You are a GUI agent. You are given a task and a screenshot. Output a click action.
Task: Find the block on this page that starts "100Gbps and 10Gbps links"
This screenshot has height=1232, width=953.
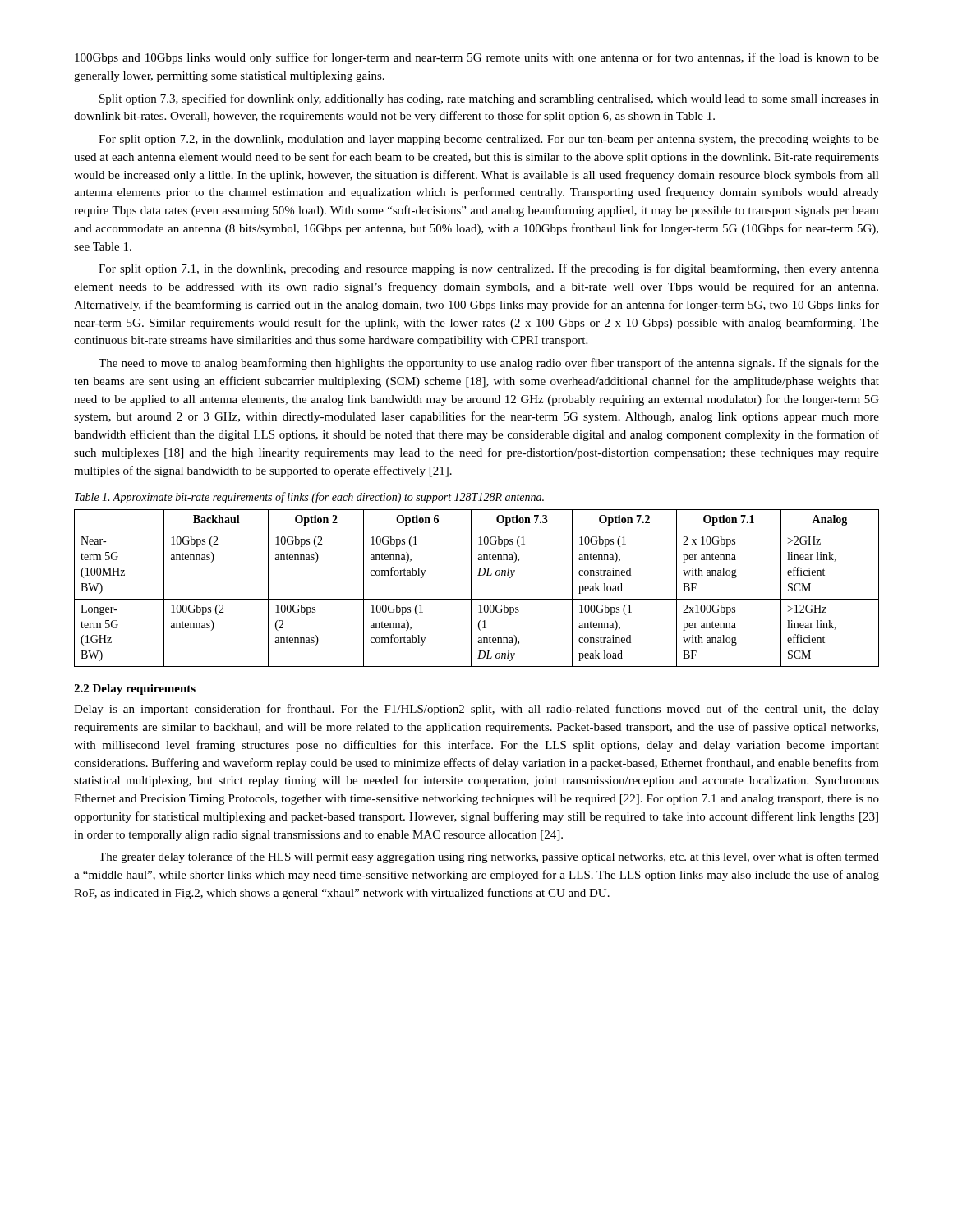click(476, 265)
